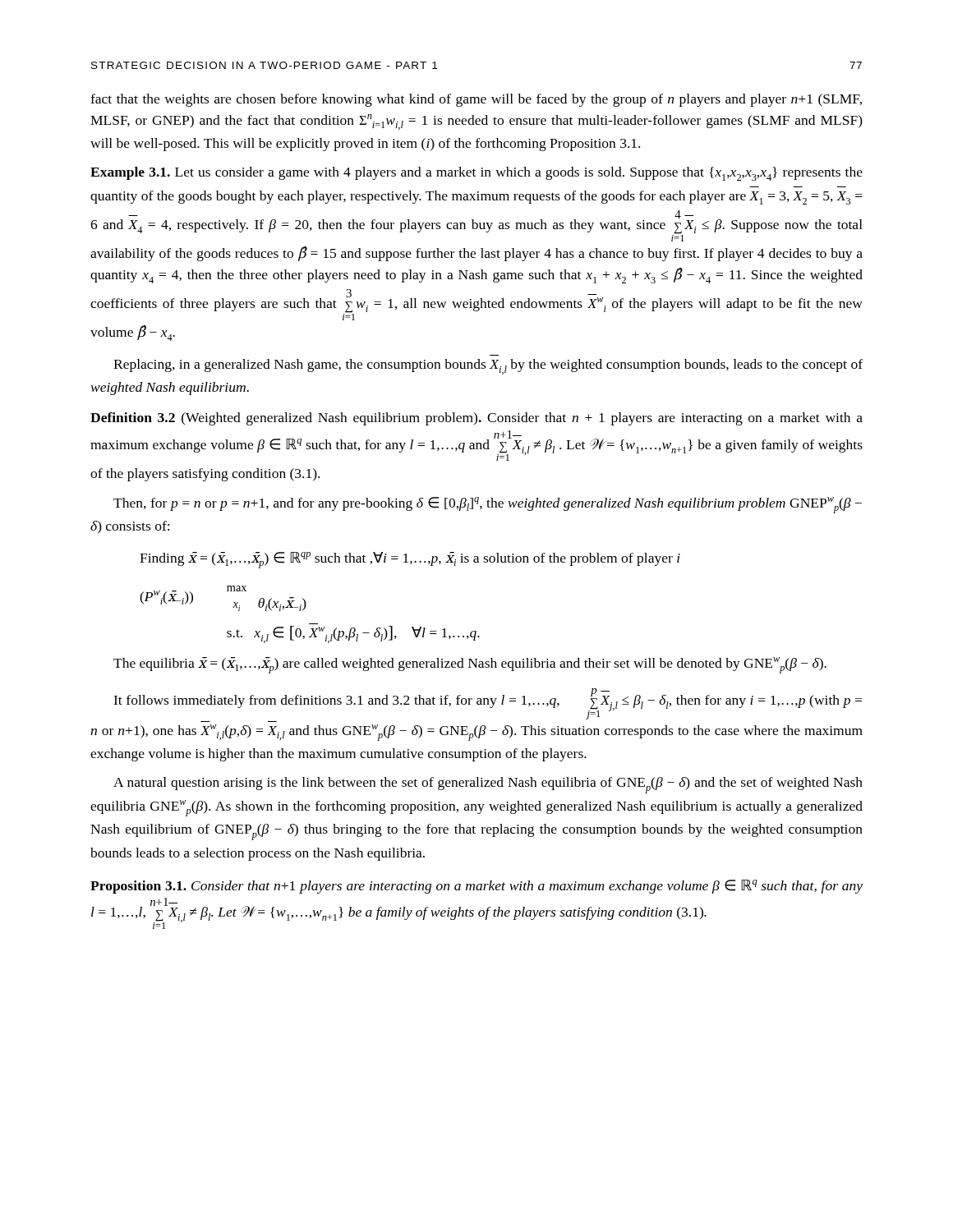
Task: Point to the text starting "fact that the weights are chosen"
Action: (x=476, y=121)
